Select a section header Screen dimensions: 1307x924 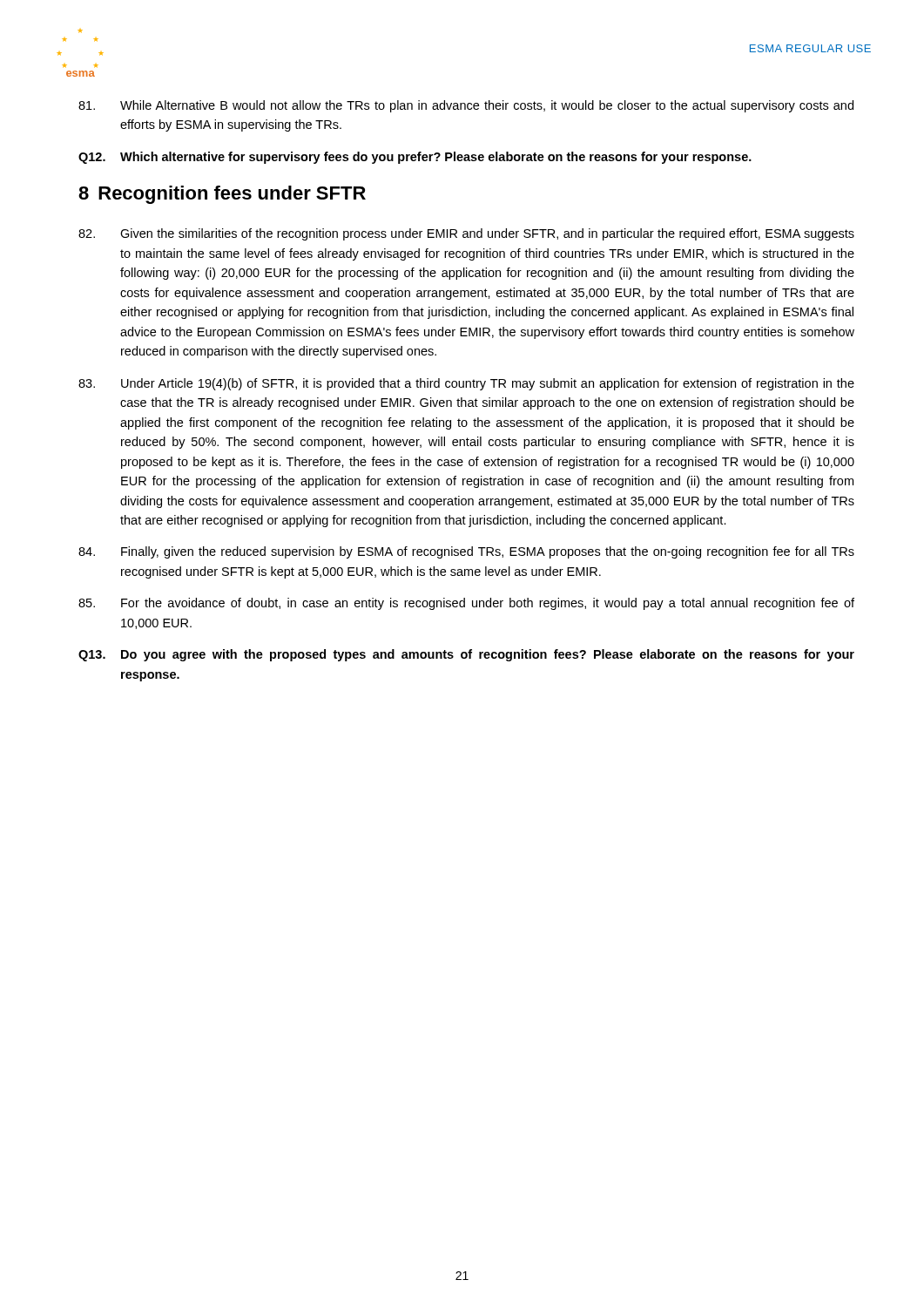222,193
